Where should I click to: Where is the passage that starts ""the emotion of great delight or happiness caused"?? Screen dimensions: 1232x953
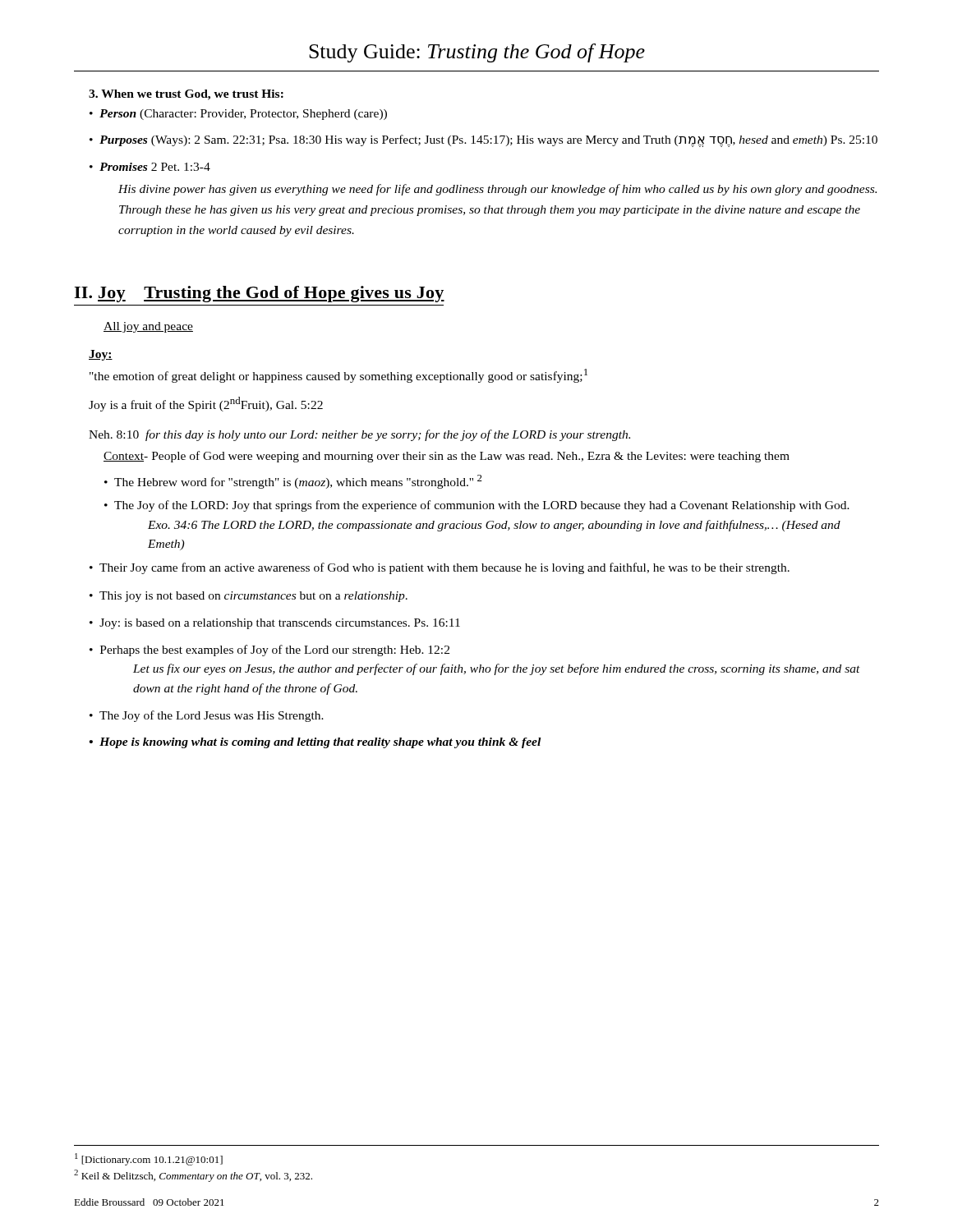[x=339, y=374]
